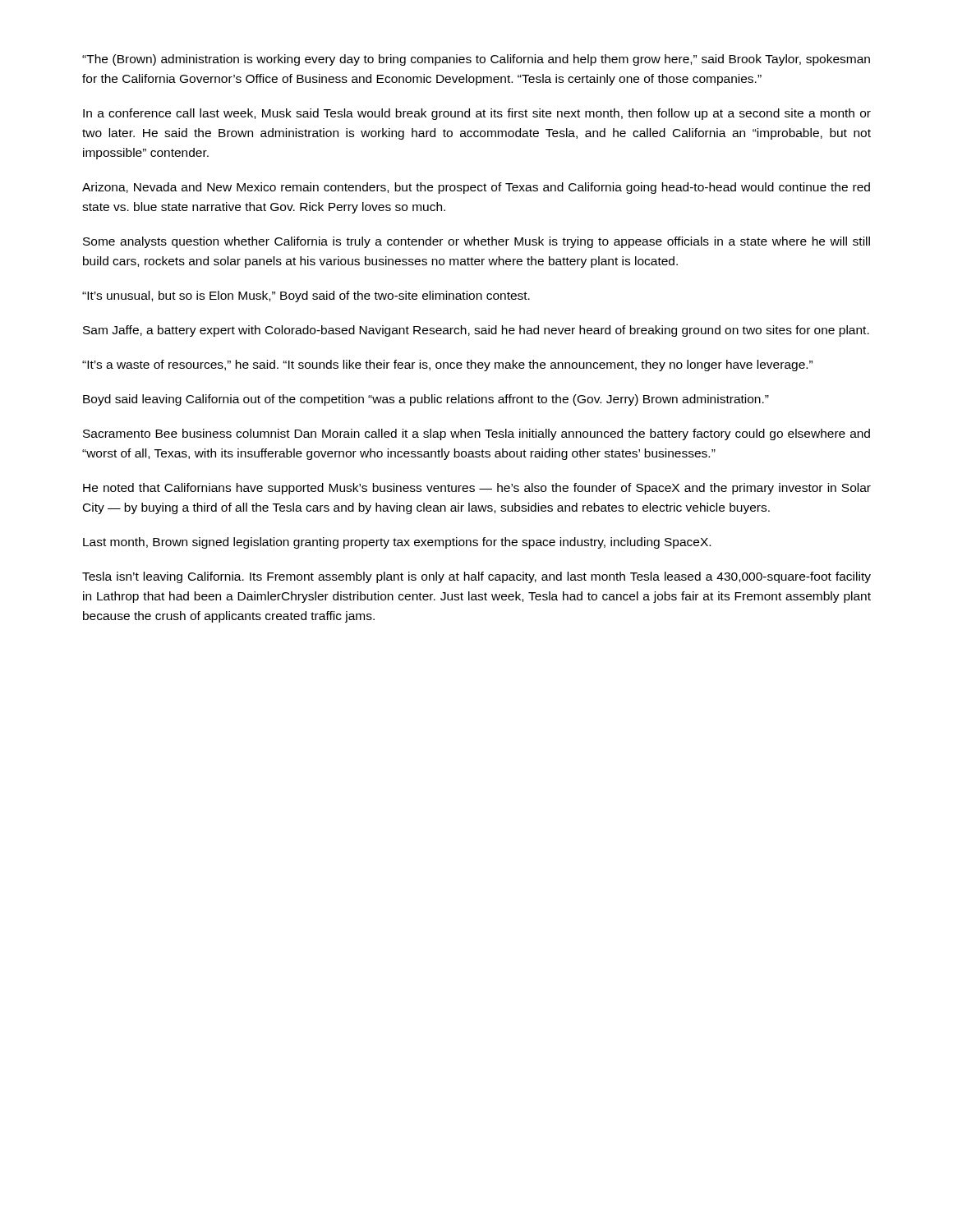Locate the block of text that opens with "Tesla isn’t leaving California. Its Fremont assembly"
This screenshot has height=1232, width=953.
pos(476,596)
